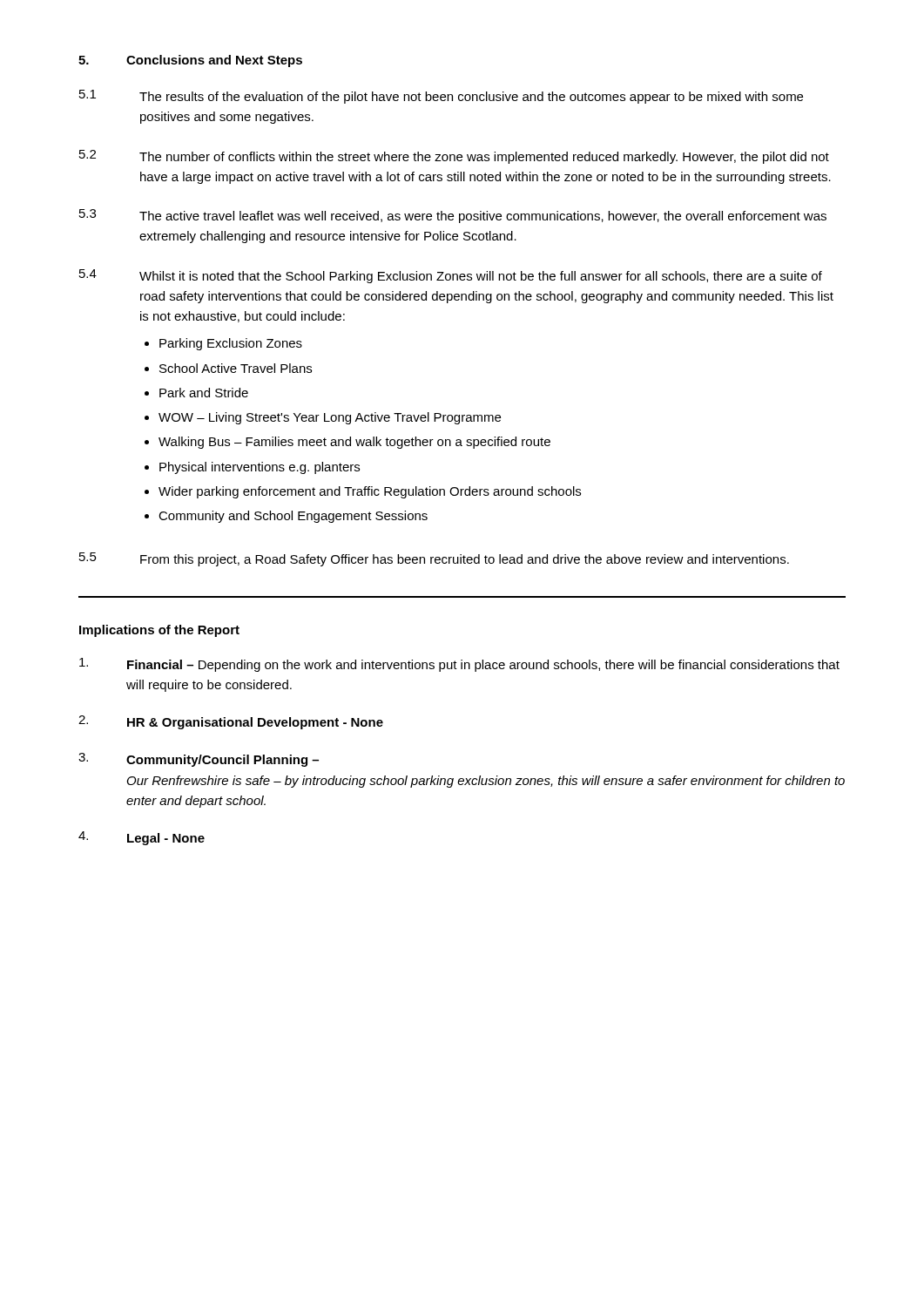Select the element starting "School Active Travel"
Viewport: 924px width, 1307px height.
pos(235,368)
